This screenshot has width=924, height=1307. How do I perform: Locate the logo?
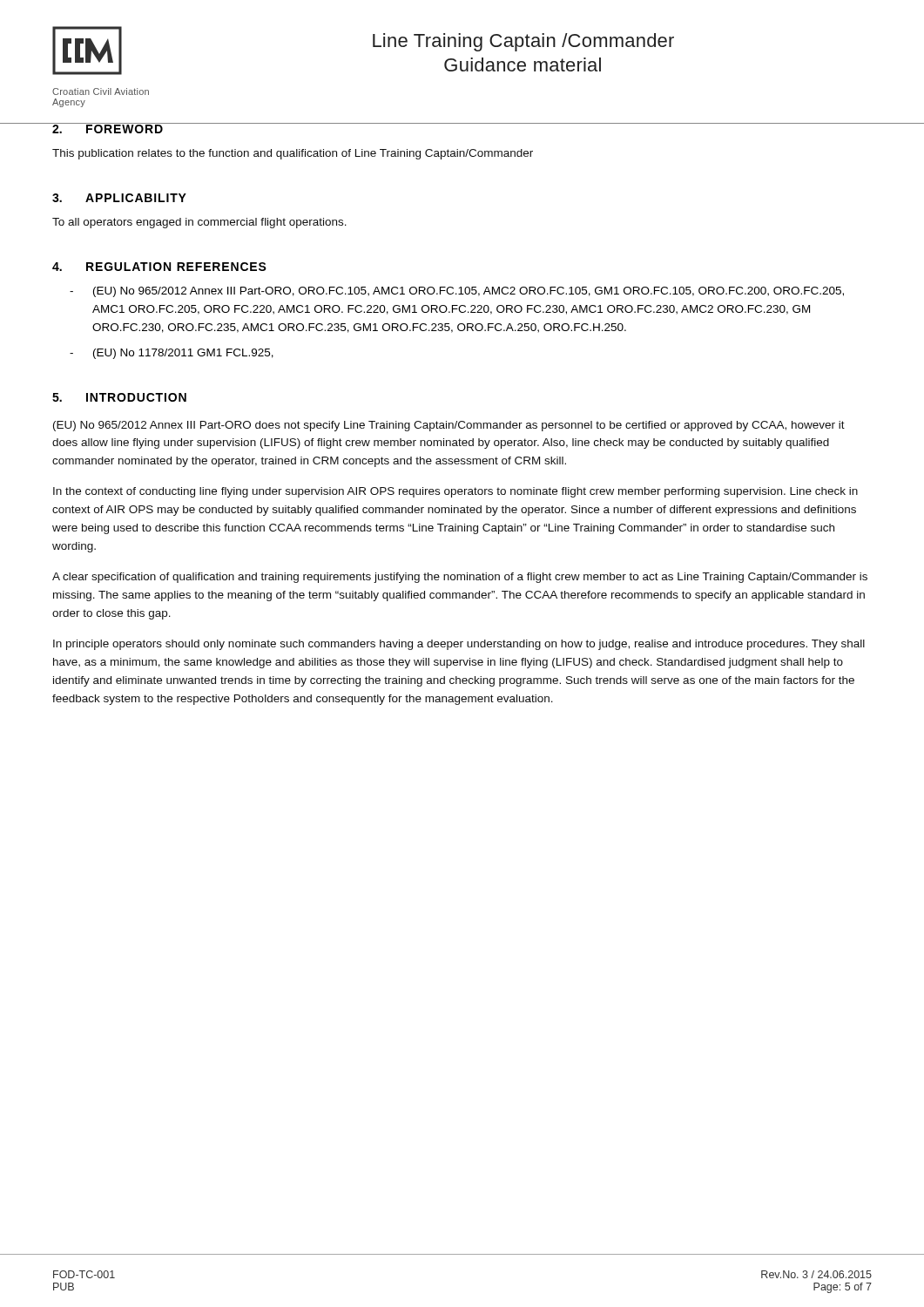tap(113, 67)
